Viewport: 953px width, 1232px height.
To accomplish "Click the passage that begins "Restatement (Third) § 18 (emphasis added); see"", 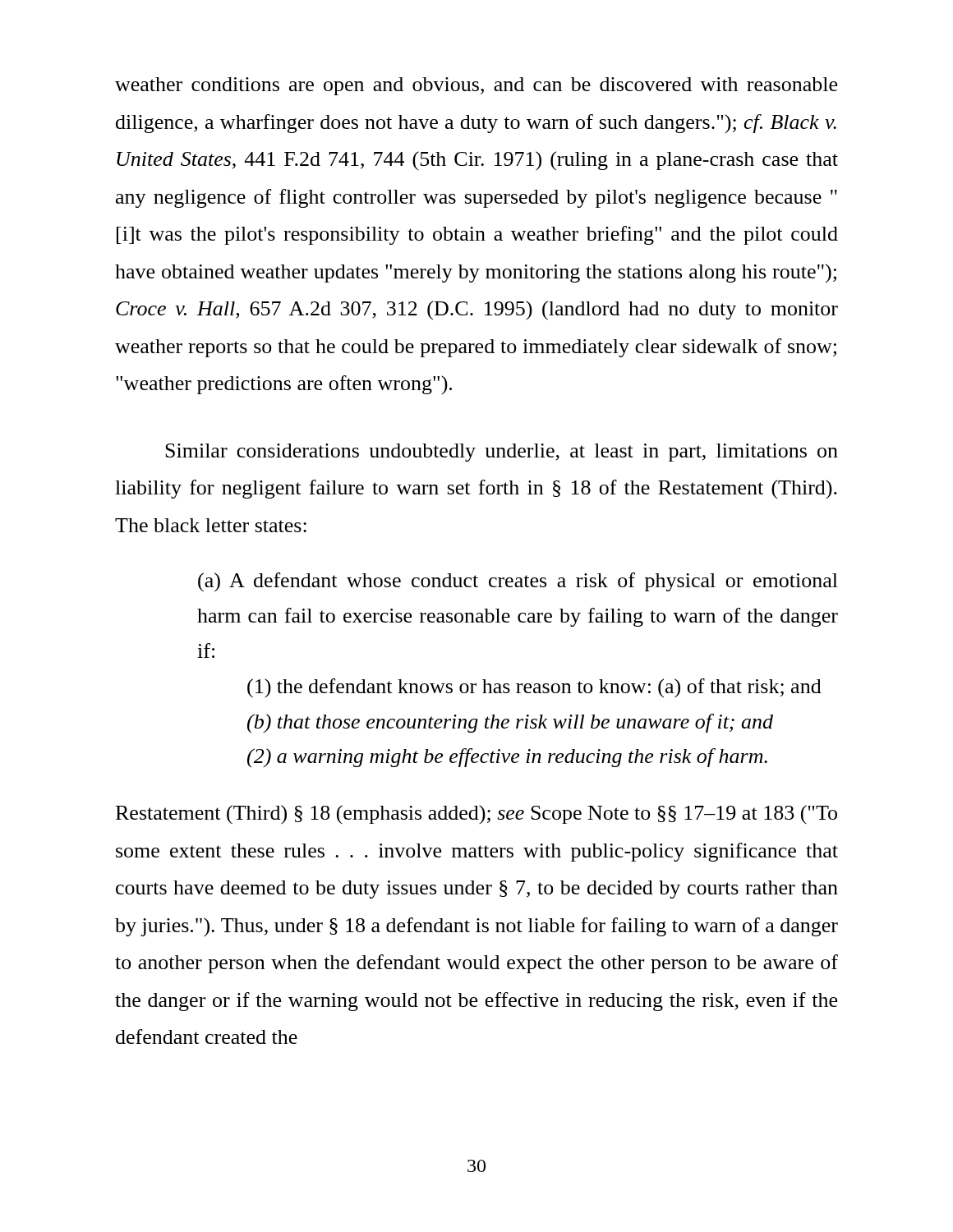I will tap(476, 925).
